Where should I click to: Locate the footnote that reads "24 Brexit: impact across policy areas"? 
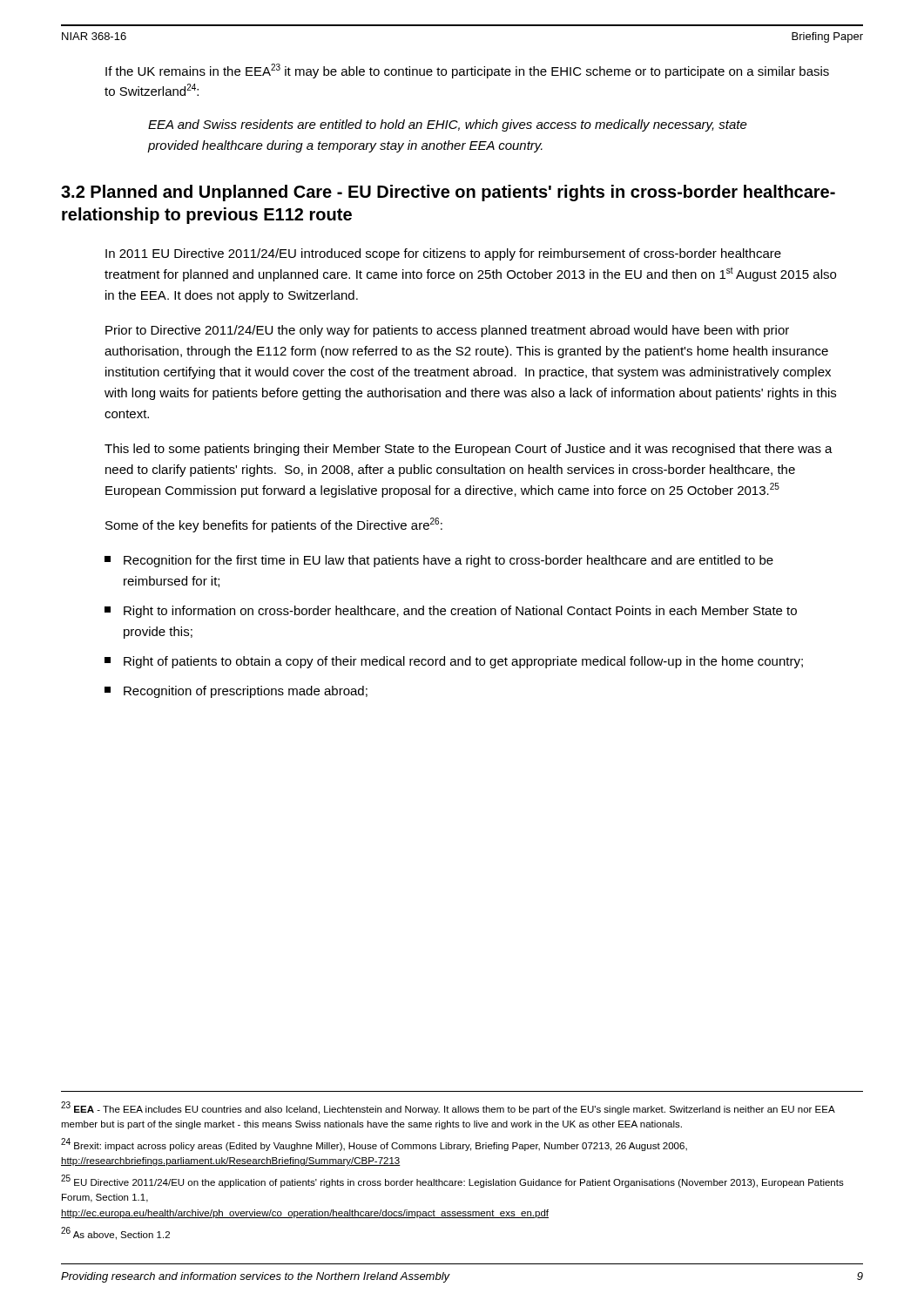click(374, 1152)
